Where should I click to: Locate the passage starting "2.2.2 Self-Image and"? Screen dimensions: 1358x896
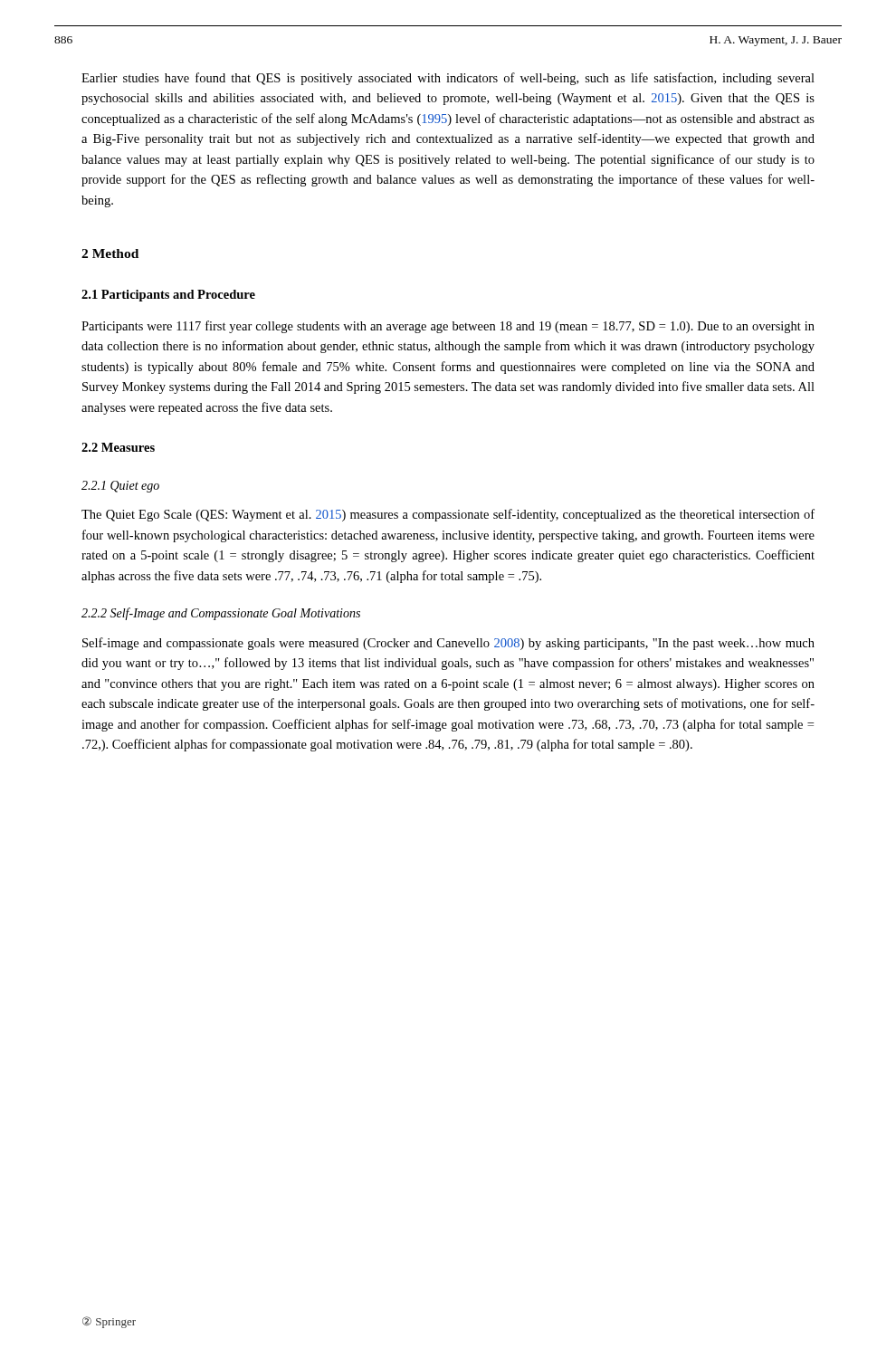point(221,614)
